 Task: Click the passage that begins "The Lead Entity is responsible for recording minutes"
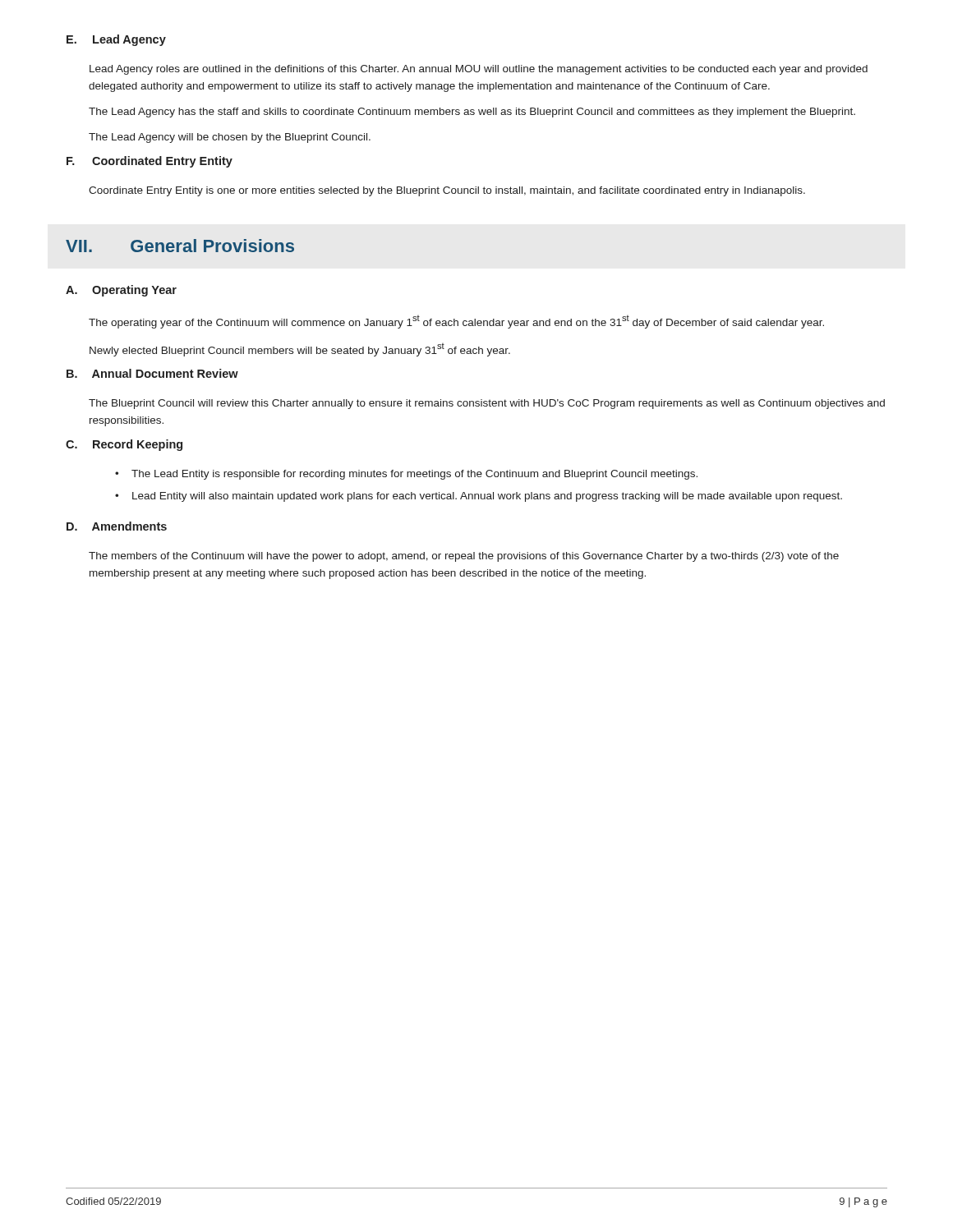click(x=415, y=474)
